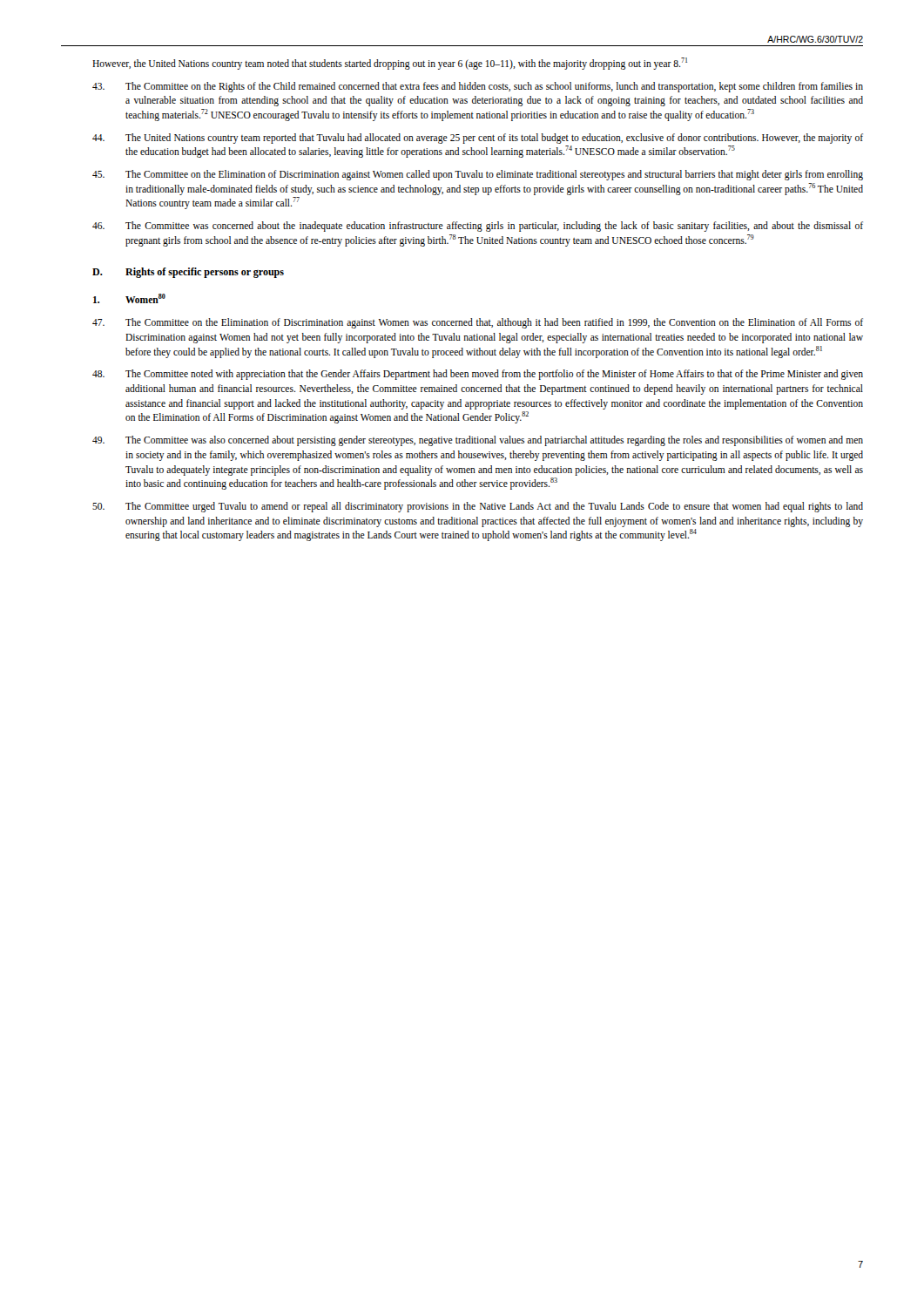The width and height of the screenshot is (924, 1307).
Task: Find the text block that says "The United Nations"
Action: pos(478,145)
